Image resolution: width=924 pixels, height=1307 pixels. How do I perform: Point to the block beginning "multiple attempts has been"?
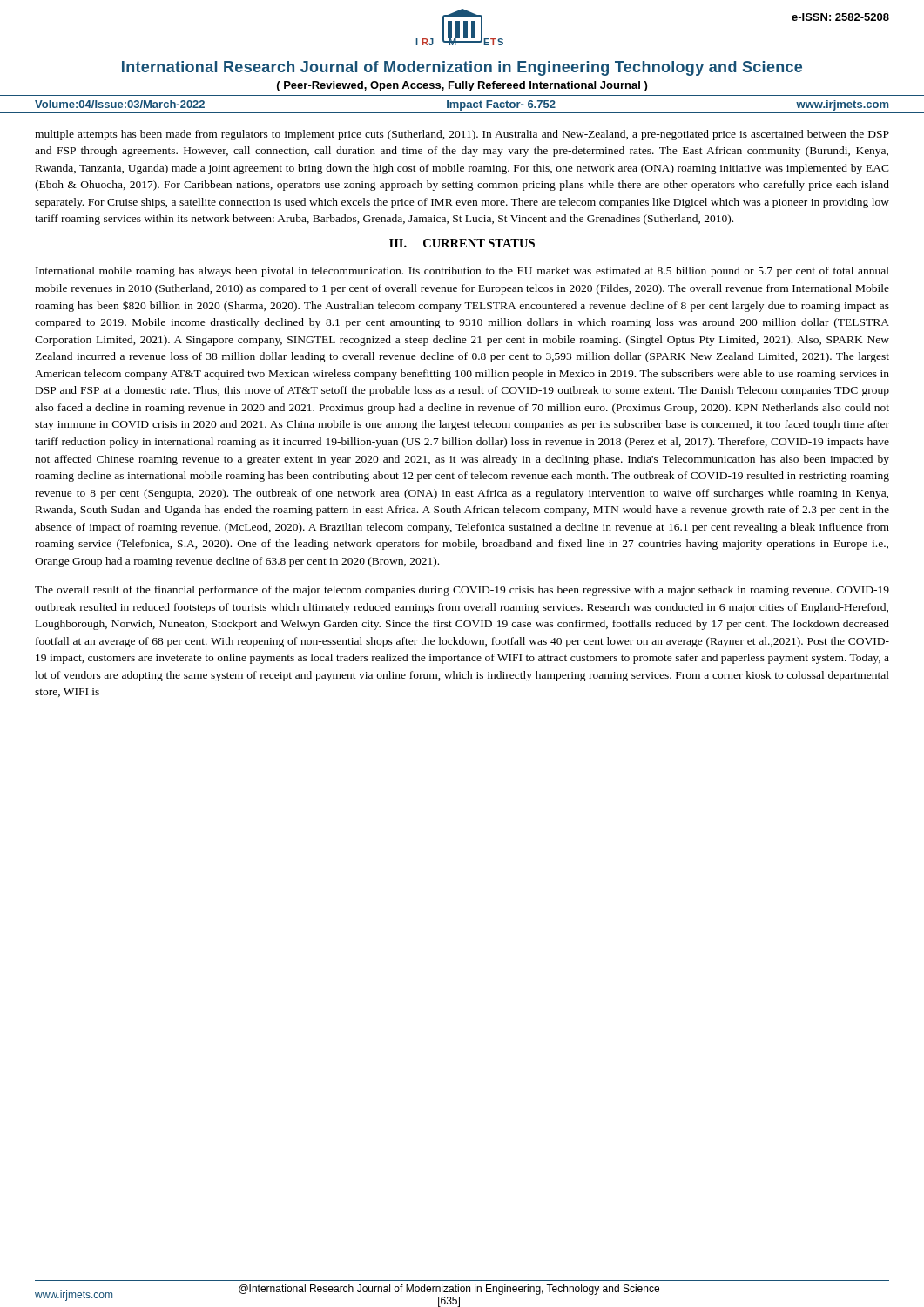coord(462,176)
